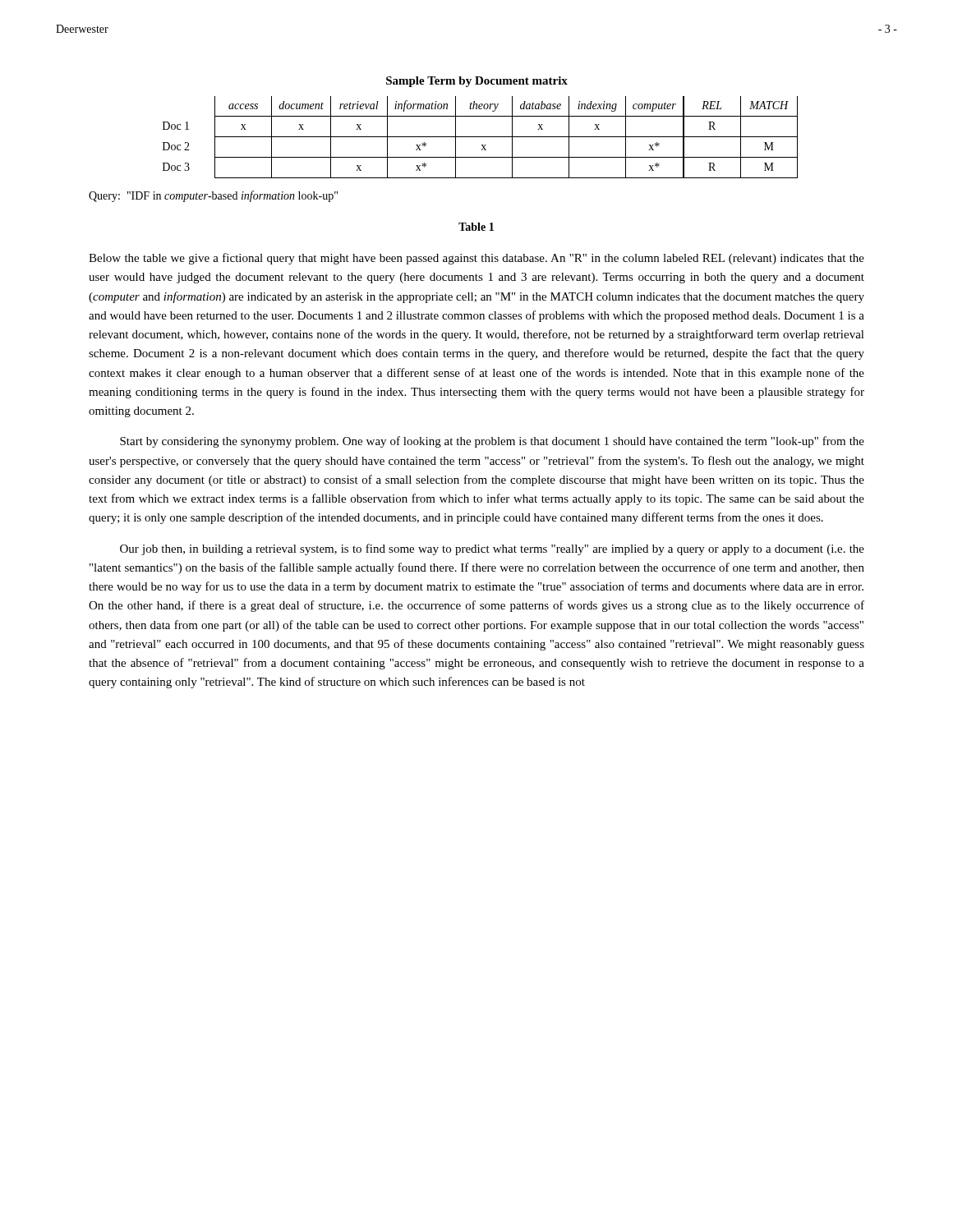
Task: Where is the passage that starts "Below the table we"?
Action: coord(476,335)
